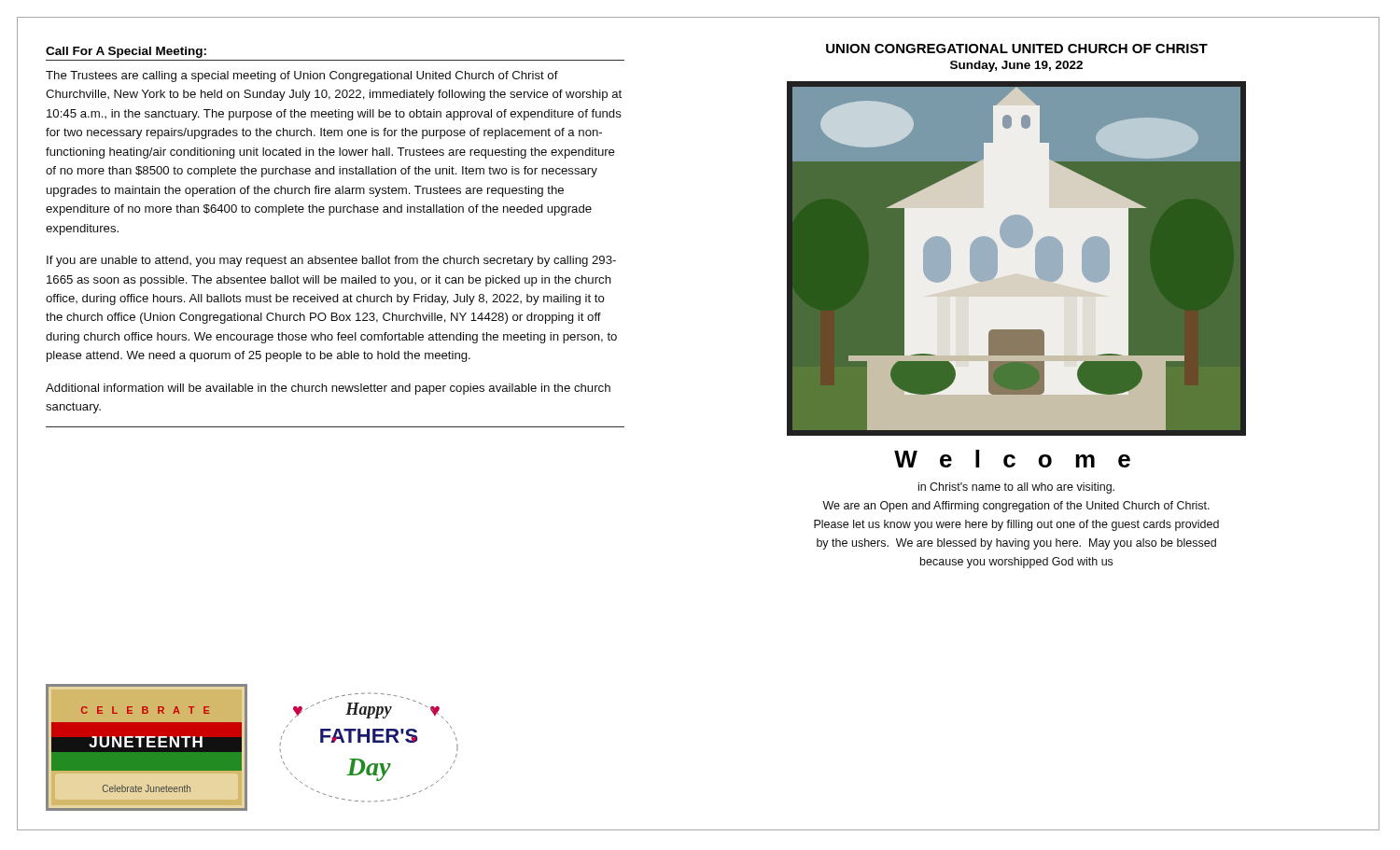1400x850 pixels.
Task: Locate the photo
Action: pyautogui.click(x=1016, y=258)
